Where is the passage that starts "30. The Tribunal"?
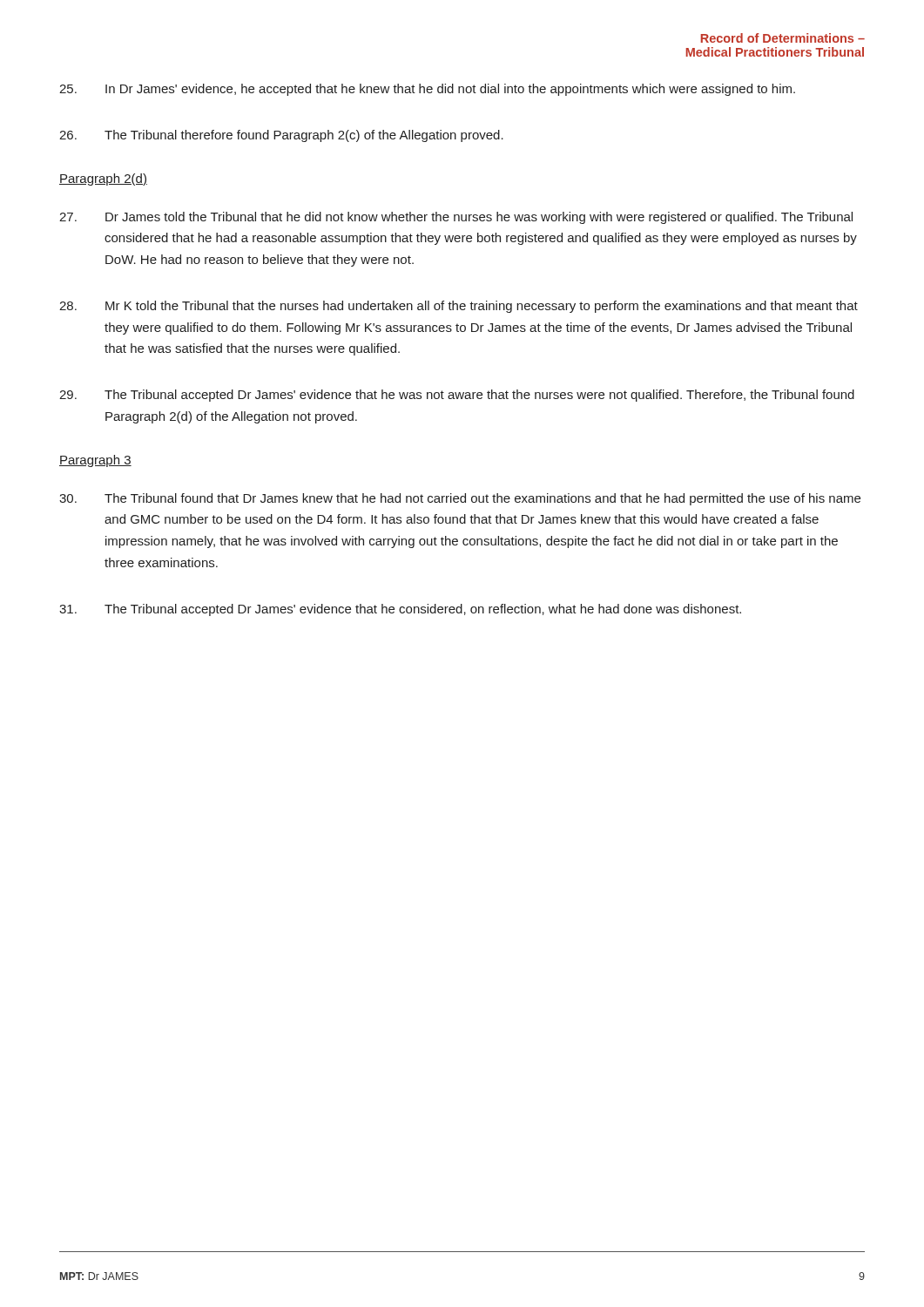This screenshot has height=1307, width=924. (462, 531)
